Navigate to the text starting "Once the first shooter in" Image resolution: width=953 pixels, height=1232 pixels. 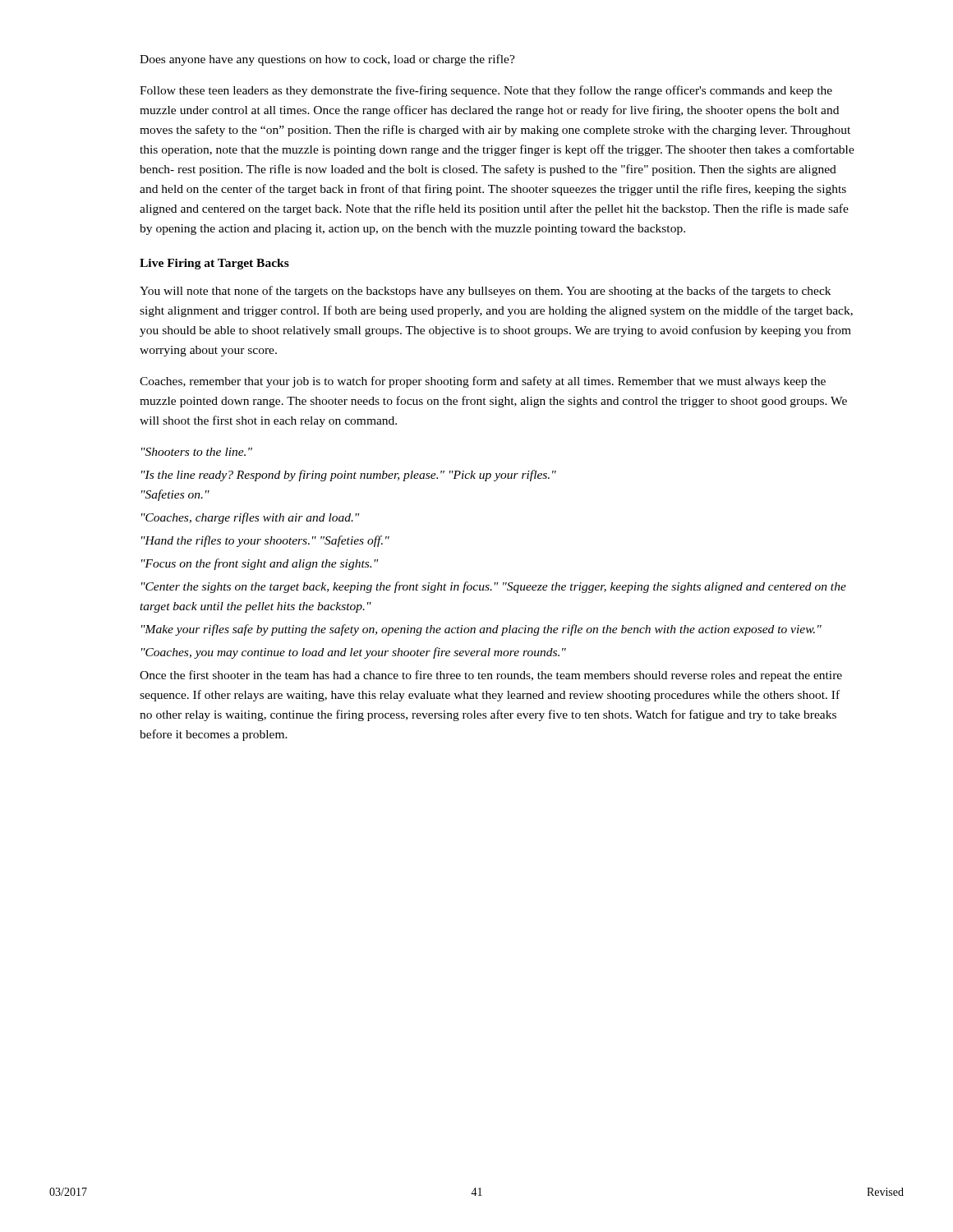(x=497, y=705)
